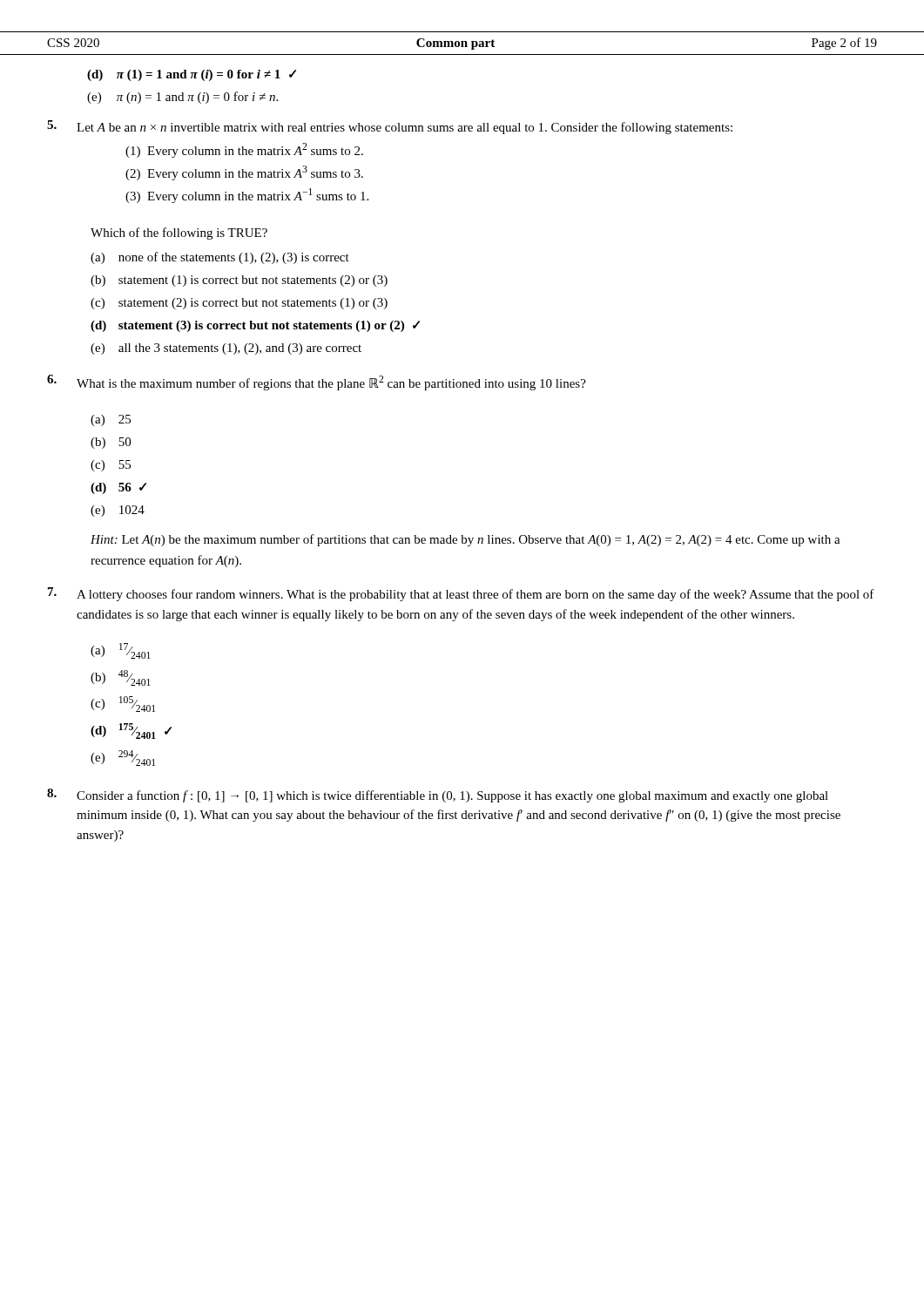This screenshot has width=924, height=1307.
Task: Find the list item containing "(e) all the 3 statements (1),"
Action: pyautogui.click(x=226, y=347)
